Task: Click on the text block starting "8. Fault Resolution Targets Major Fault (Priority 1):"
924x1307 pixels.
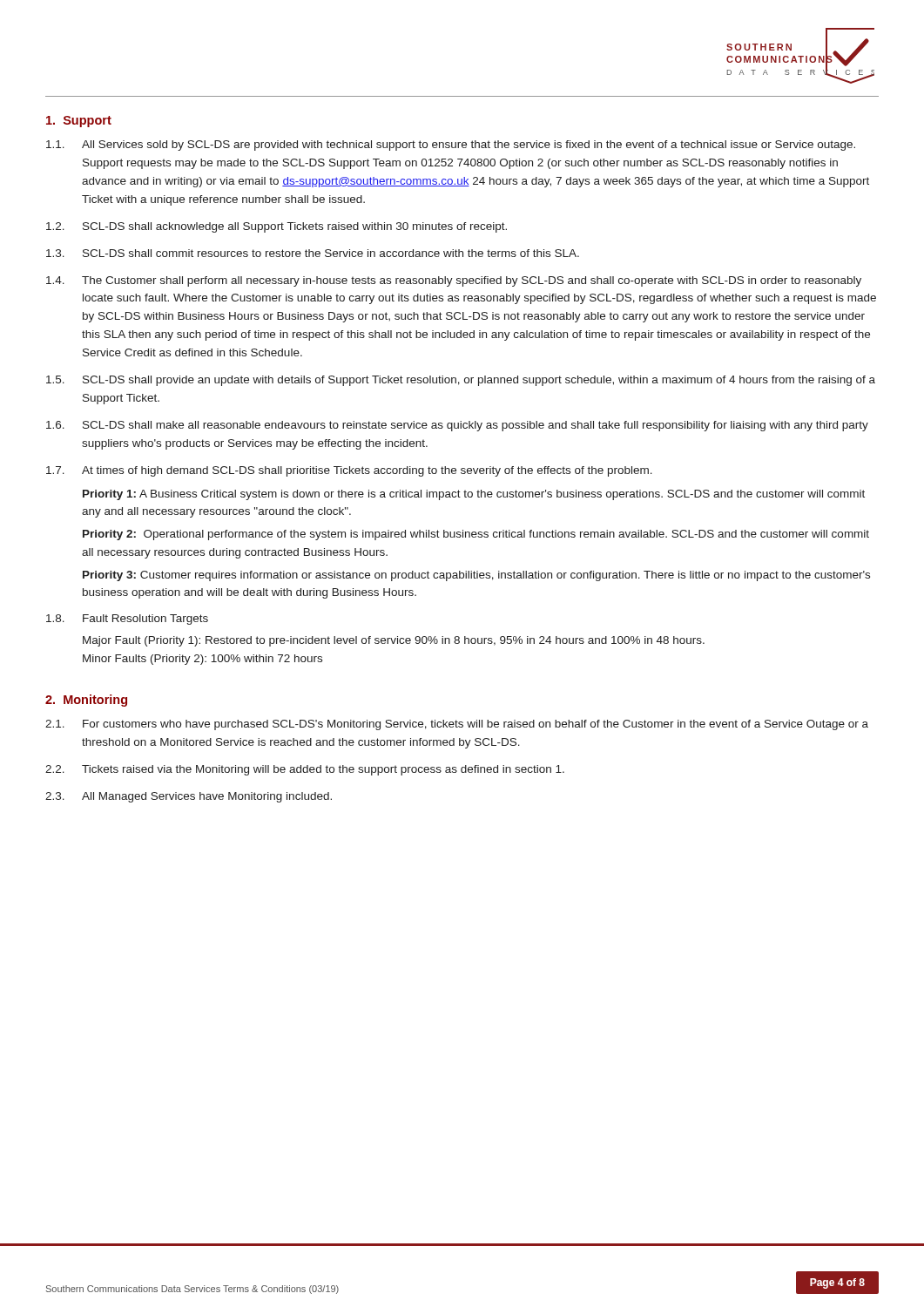Action: pos(462,639)
